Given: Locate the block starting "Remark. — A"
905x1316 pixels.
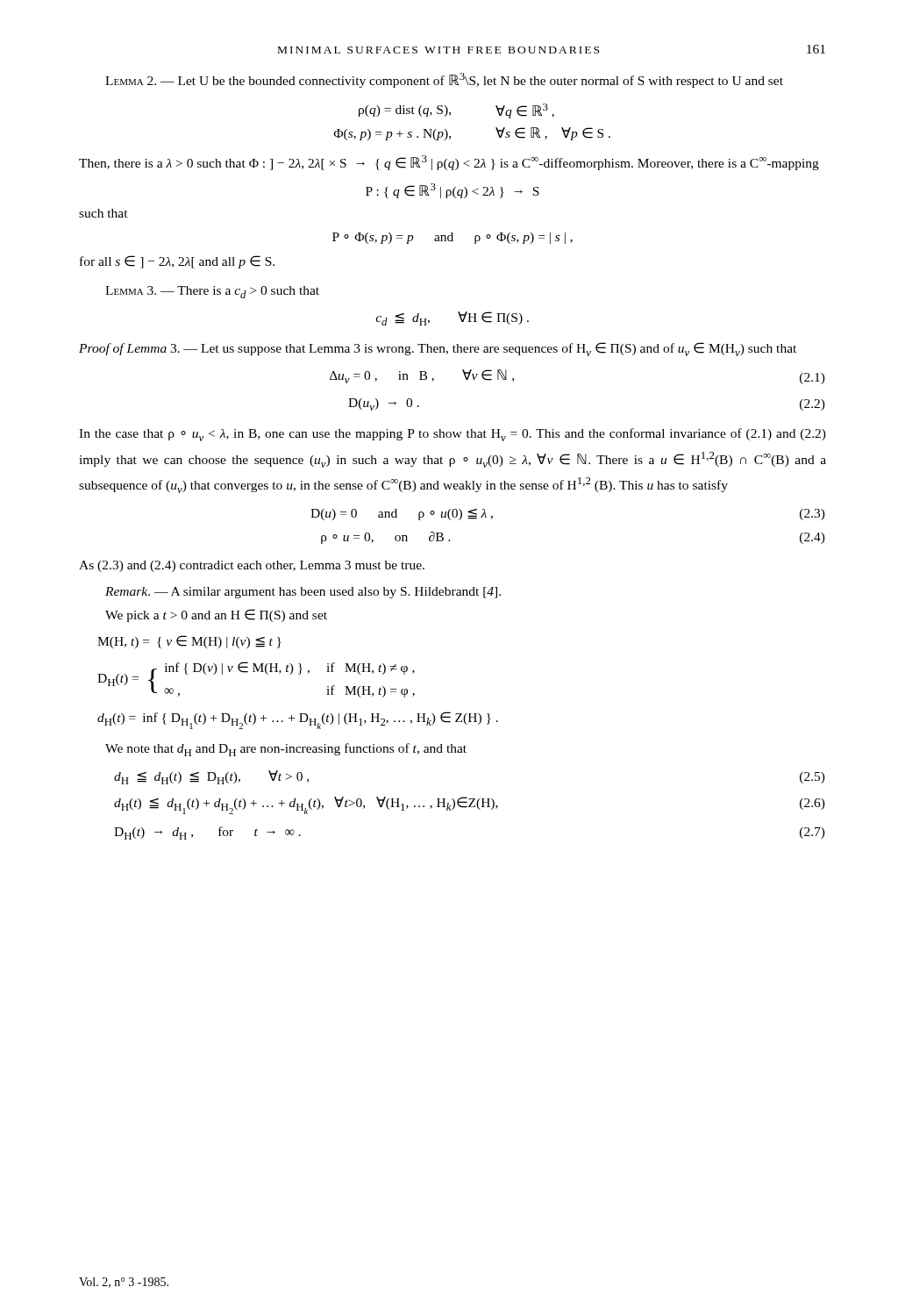Looking at the screenshot, I should click(303, 591).
